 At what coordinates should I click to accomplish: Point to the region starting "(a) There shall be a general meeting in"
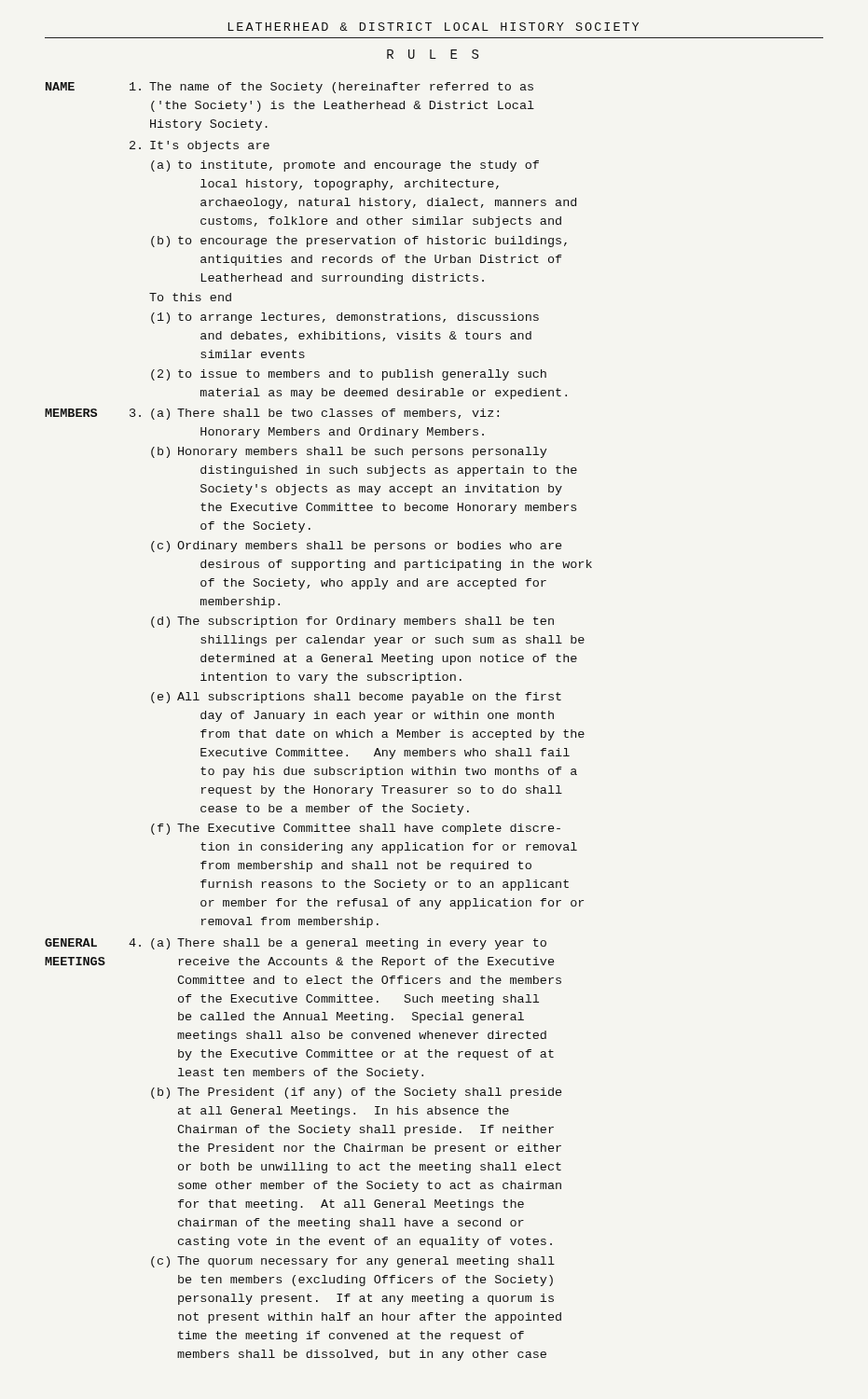pyautogui.click(x=495, y=1149)
